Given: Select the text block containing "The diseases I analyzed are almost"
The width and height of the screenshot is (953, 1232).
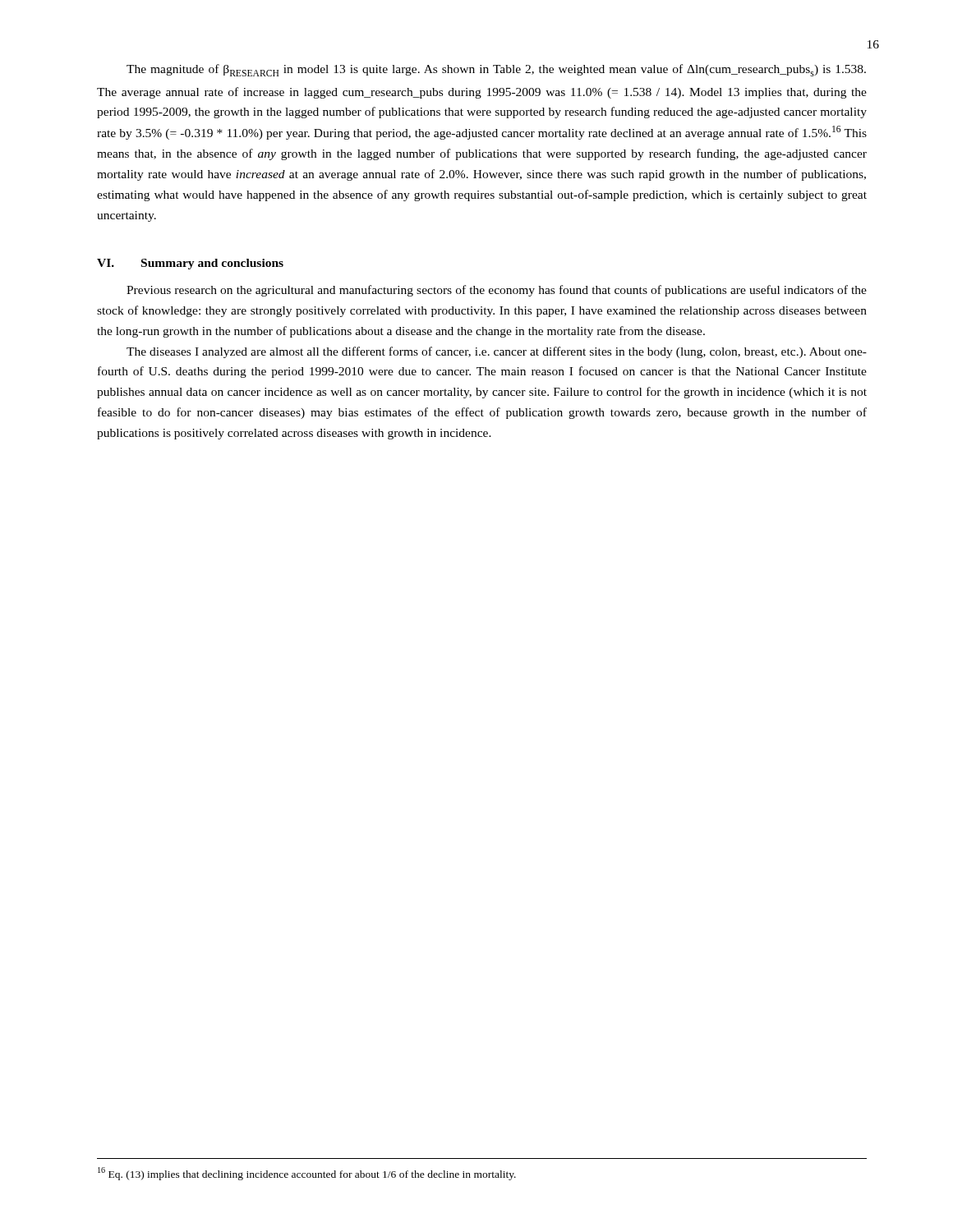Looking at the screenshot, I should click(482, 392).
